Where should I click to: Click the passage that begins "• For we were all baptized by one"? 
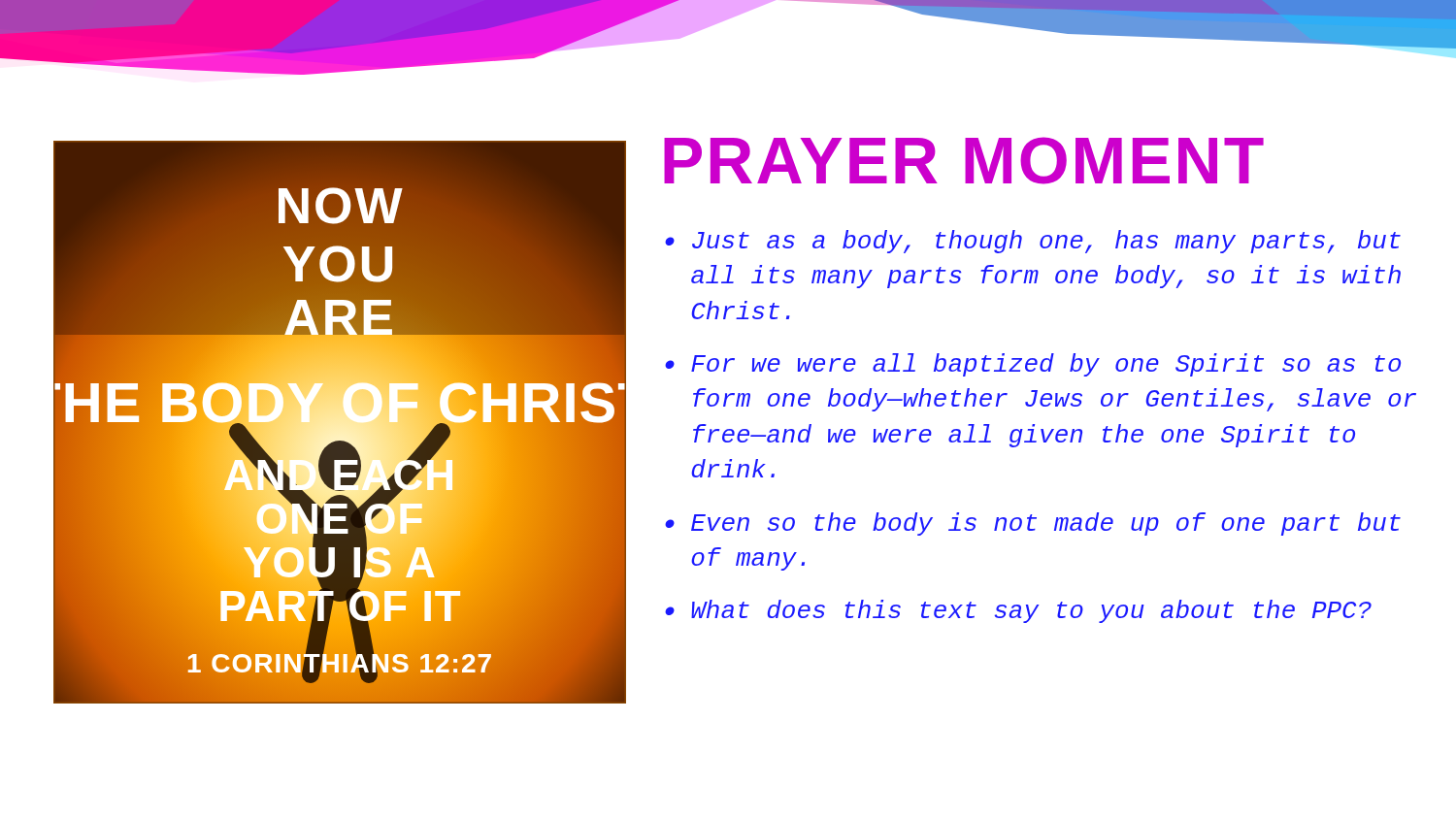pyautogui.click(x=1043, y=418)
